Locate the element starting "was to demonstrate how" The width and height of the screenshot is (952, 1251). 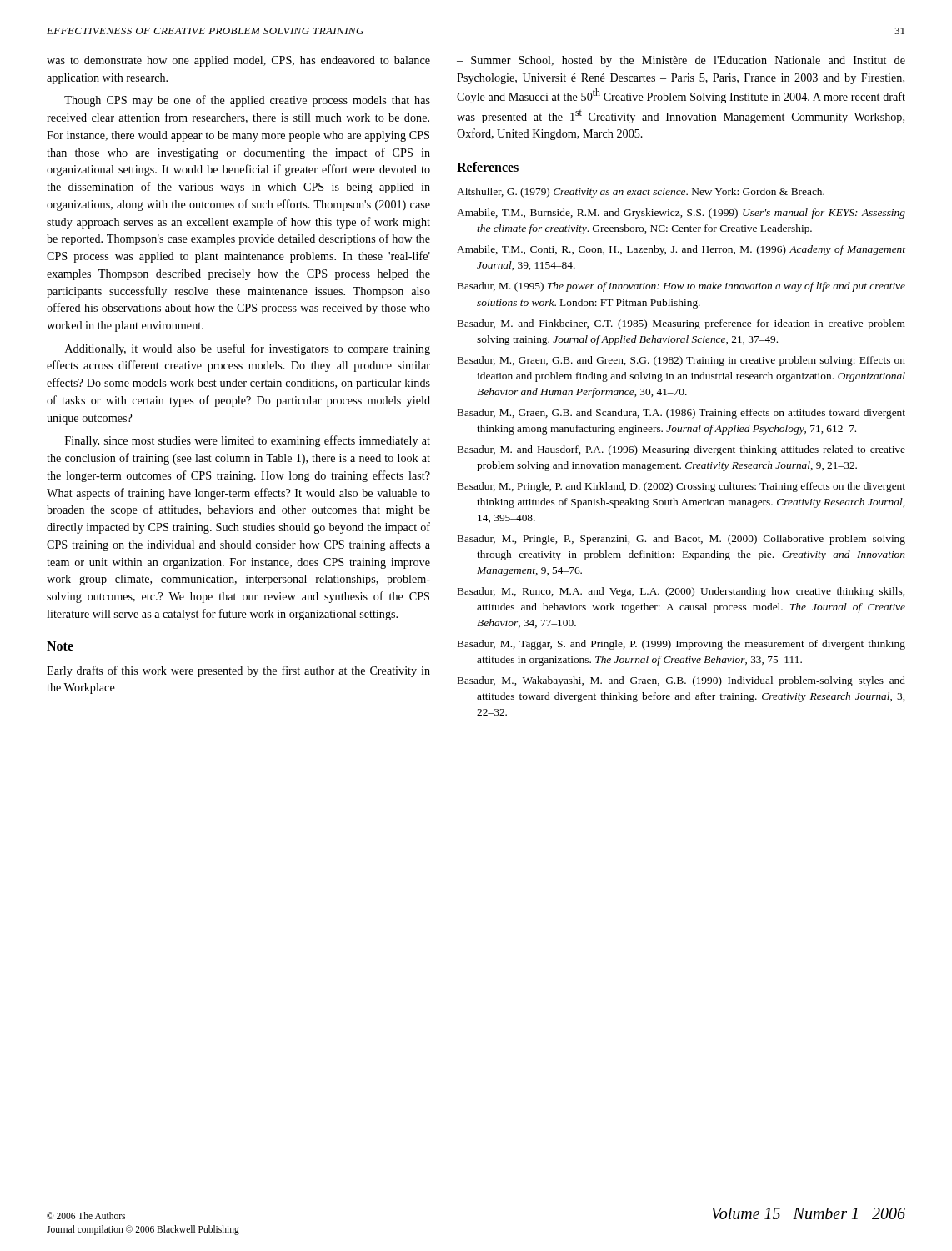click(238, 337)
